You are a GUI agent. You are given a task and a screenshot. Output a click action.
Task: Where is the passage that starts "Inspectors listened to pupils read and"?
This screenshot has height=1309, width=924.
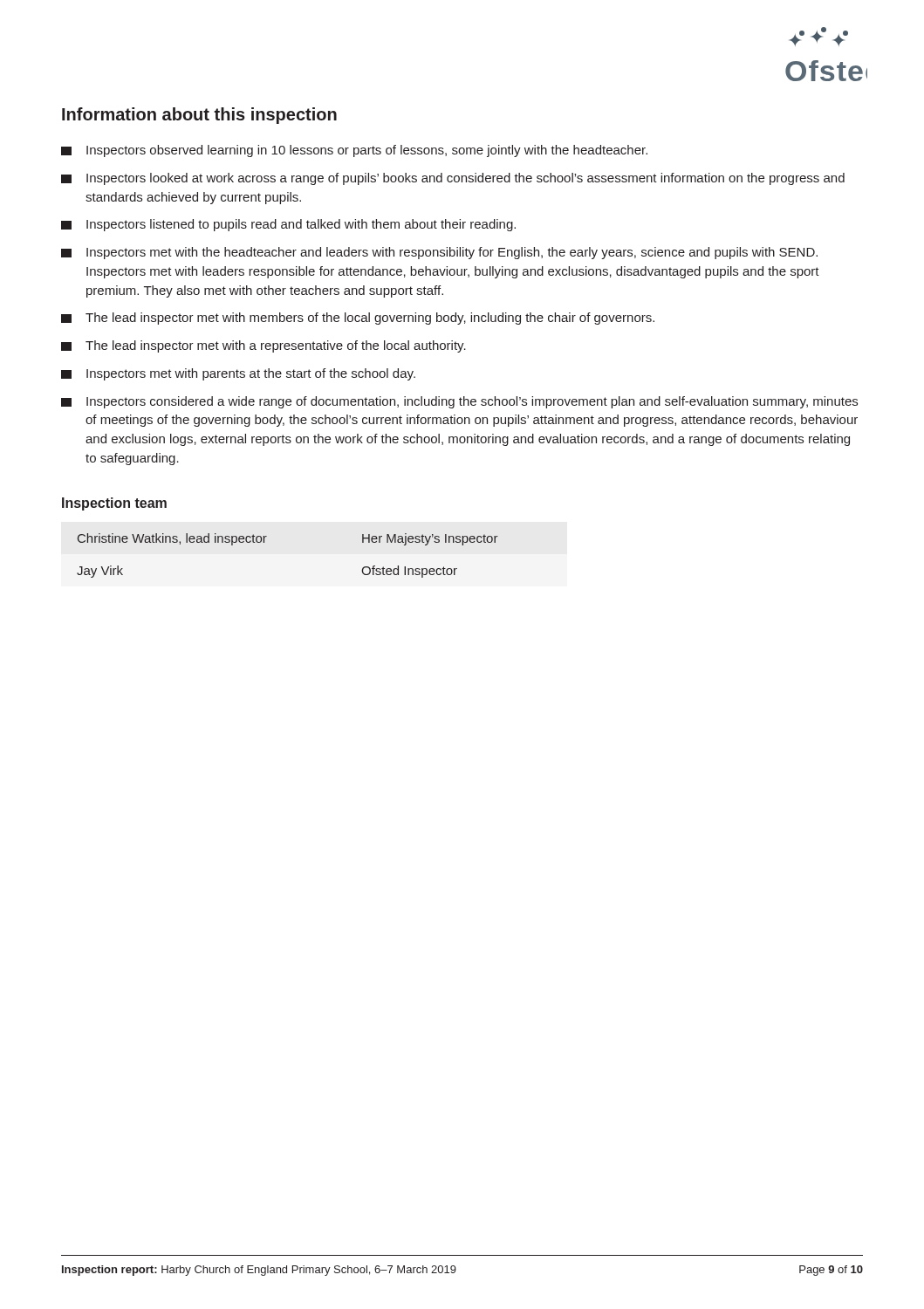point(462,224)
